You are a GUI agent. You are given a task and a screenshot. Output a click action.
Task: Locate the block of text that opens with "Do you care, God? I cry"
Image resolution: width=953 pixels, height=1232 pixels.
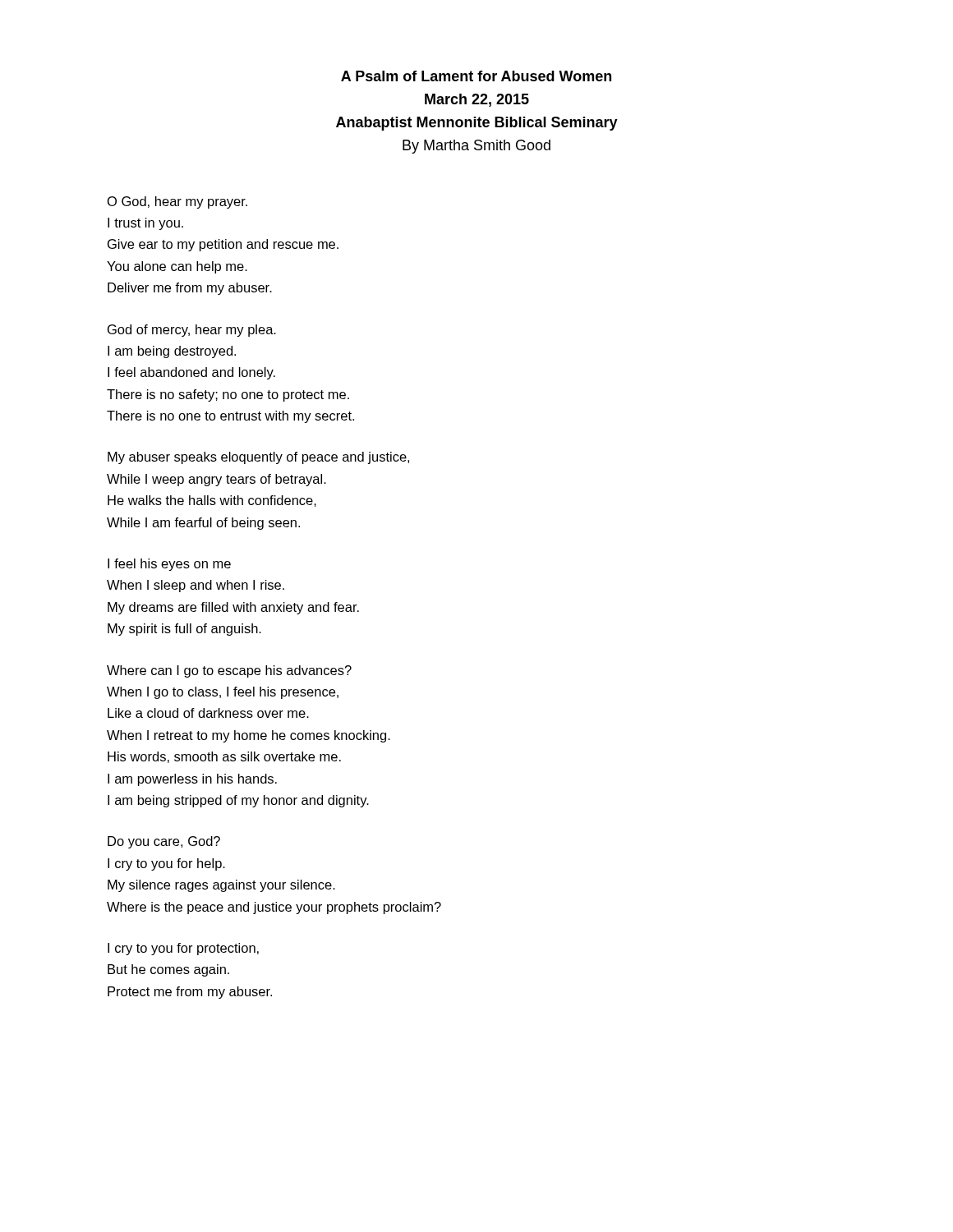274,874
